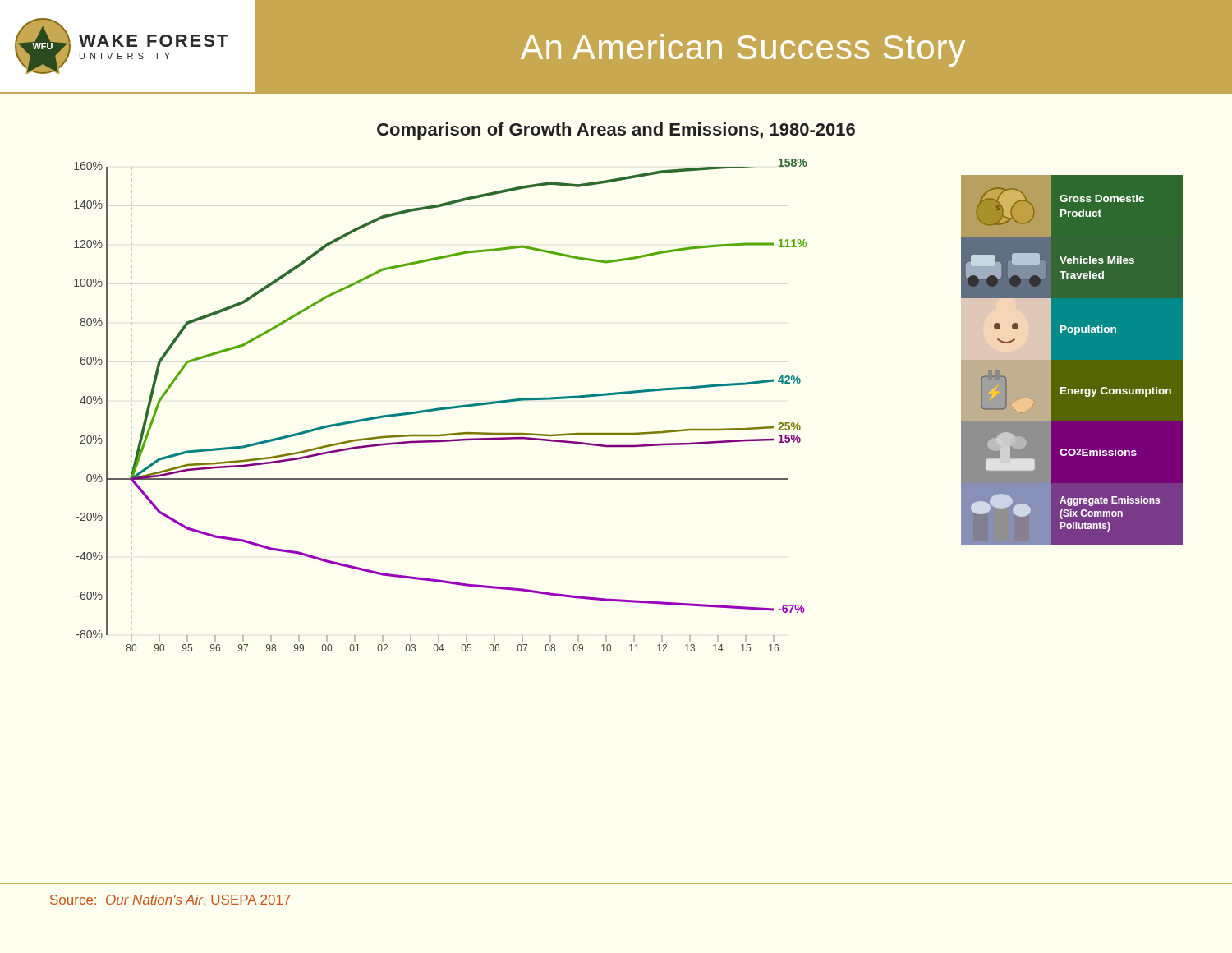Viewport: 1232px width, 953px height.
Task: Select the text block starting "Source: Our Nation's Air, USEPA"
Action: point(170,900)
